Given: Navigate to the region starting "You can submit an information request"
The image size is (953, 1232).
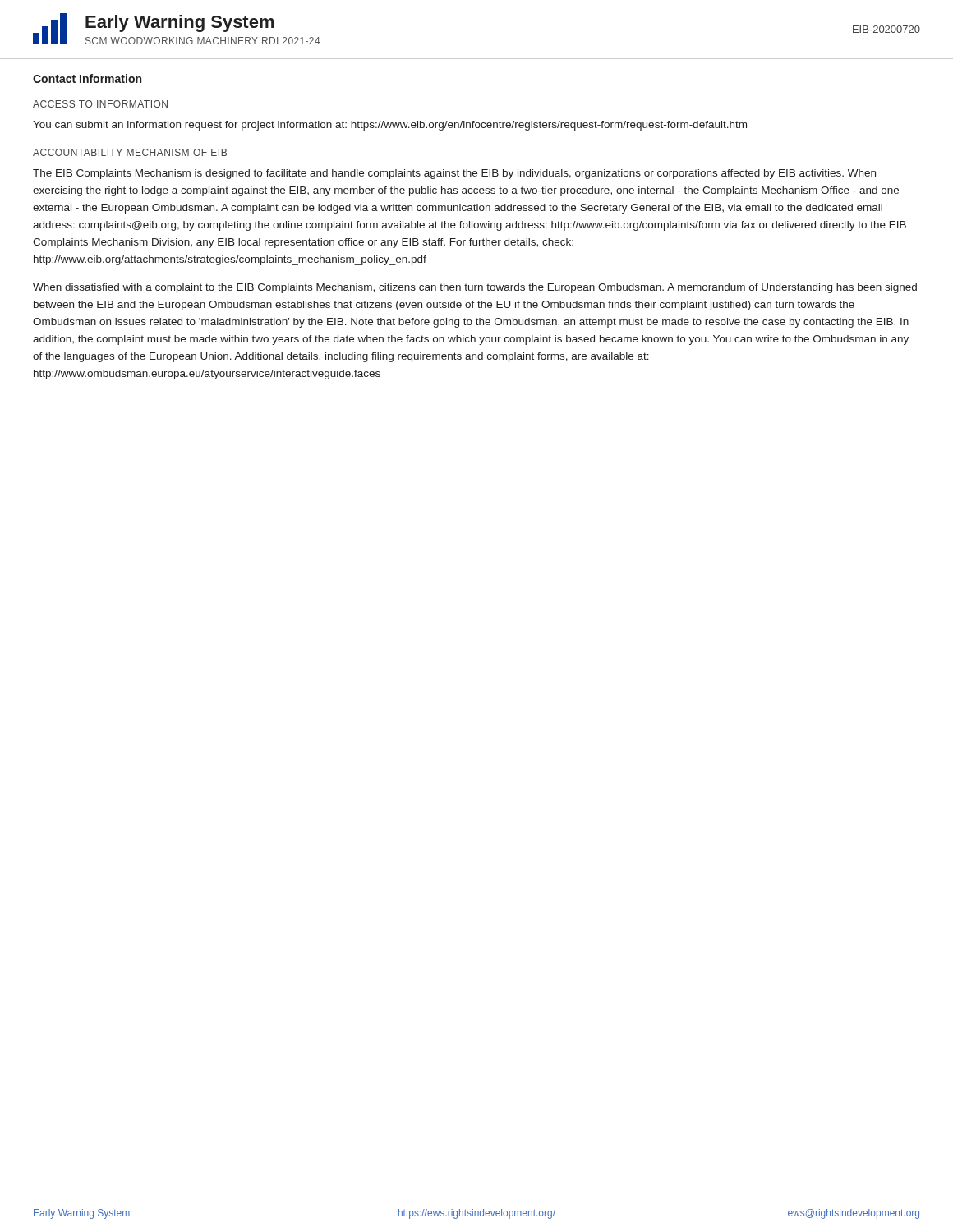Looking at the screenshot, I should [390, 124].
